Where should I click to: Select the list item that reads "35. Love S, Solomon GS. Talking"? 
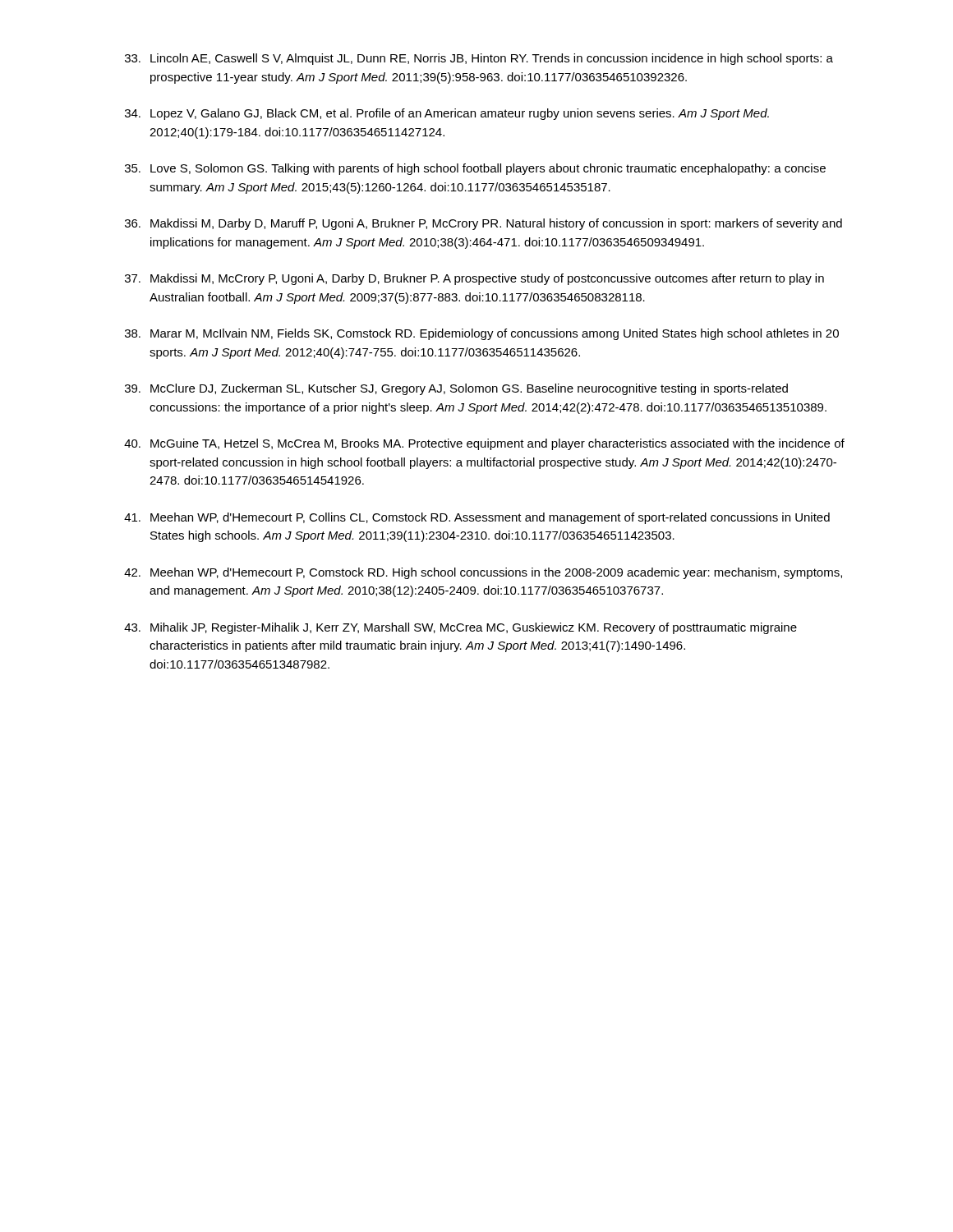pyautogui.click(x=476, y=178)
